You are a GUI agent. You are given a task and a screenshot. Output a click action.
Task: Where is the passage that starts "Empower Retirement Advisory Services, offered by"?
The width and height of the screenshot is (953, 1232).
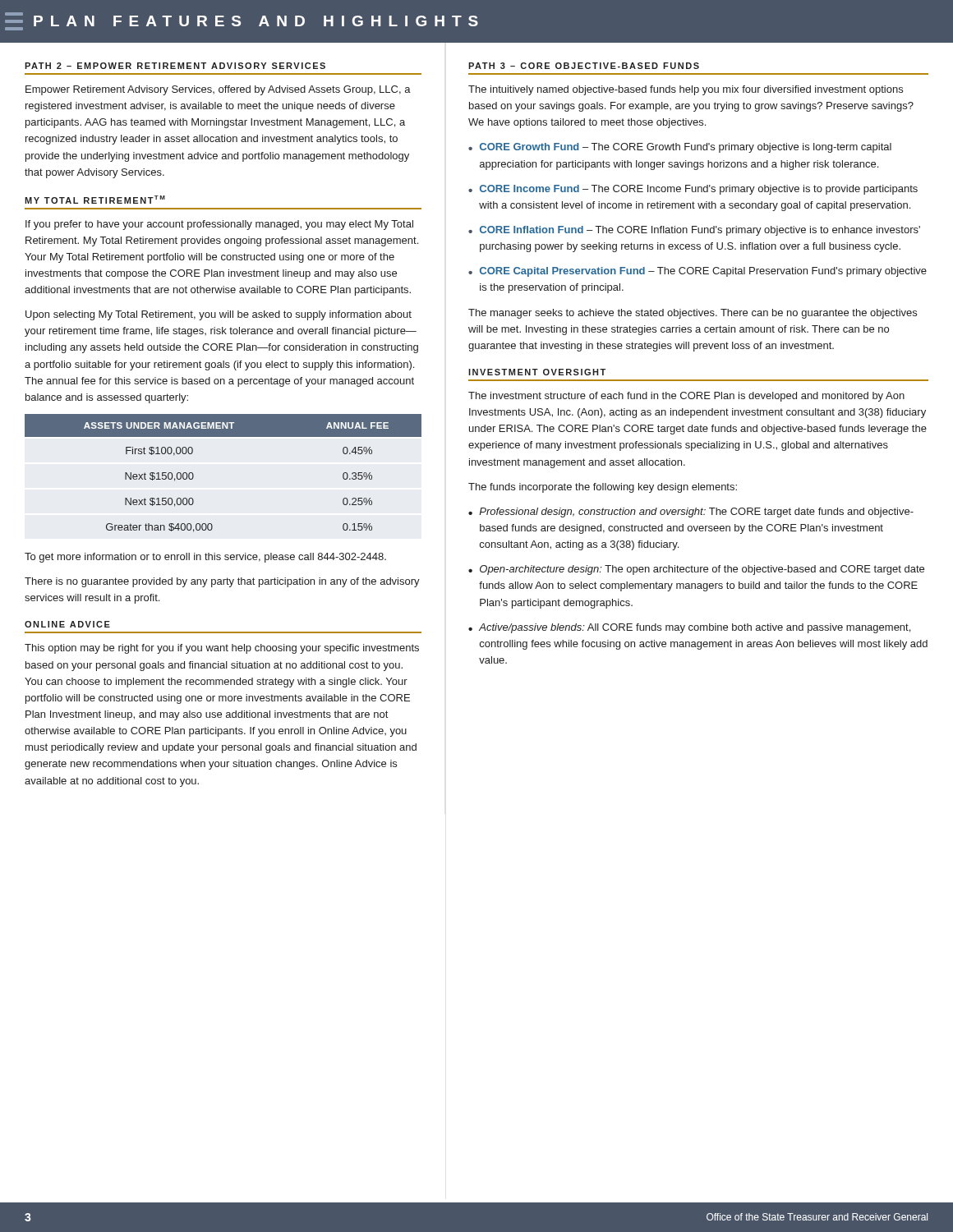coord(217,130)
